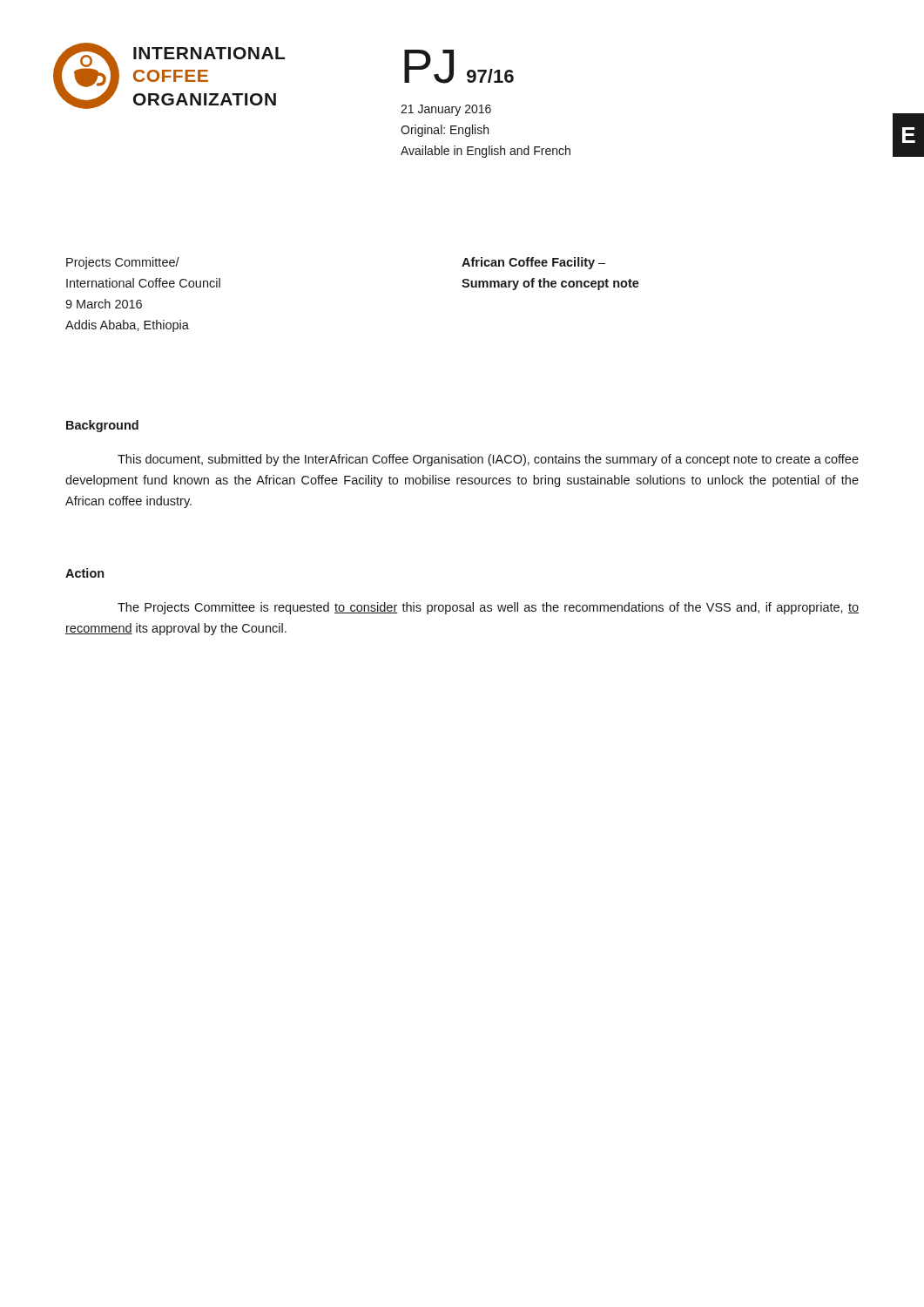The height and width of the screenshot is (1307, 924).
Task: Click on the text block with the text "PJ 97/16 21 January 2016"
Action: pos(486,102)
